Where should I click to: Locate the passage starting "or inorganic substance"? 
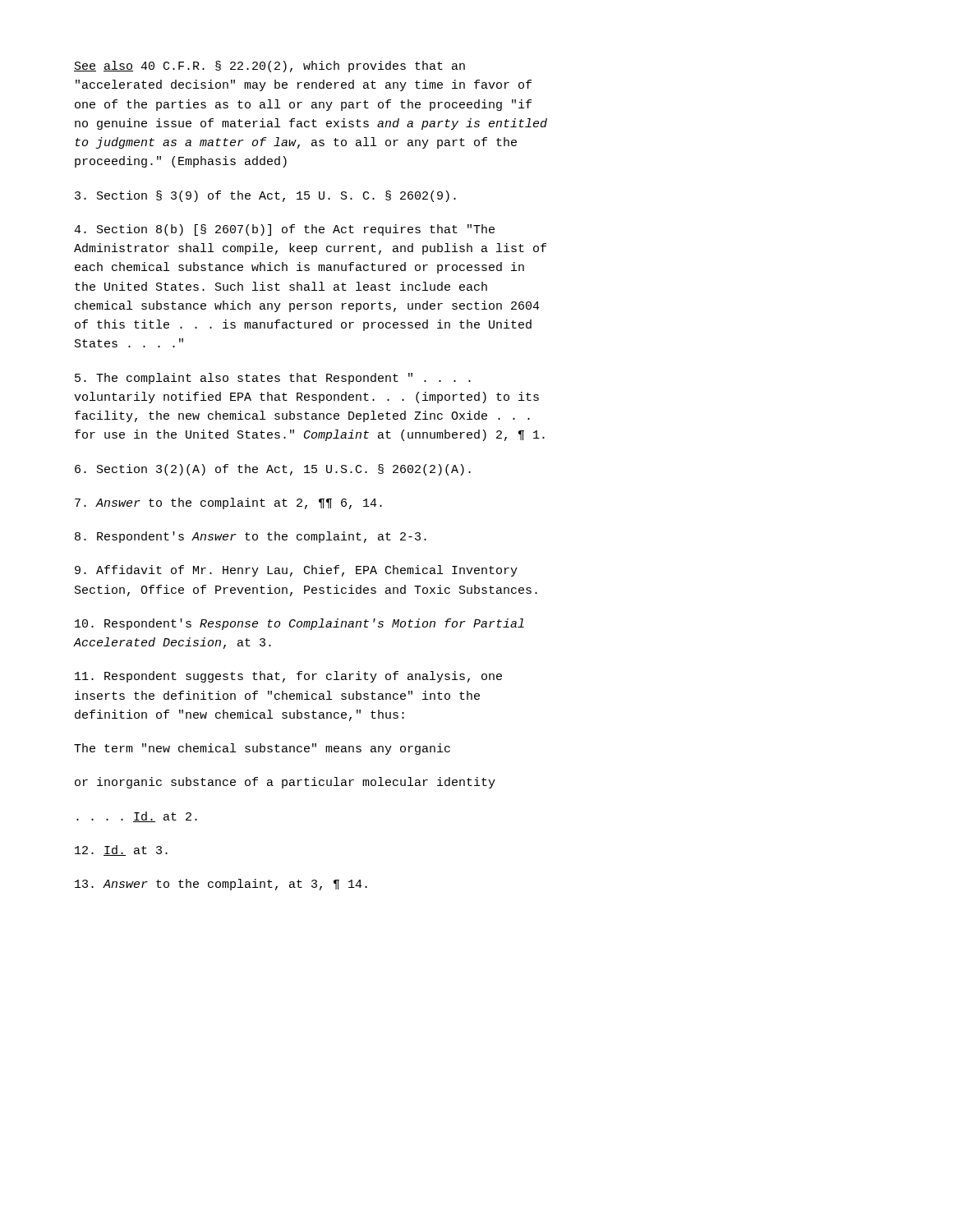pyautogui.click(x=285, y=783)
